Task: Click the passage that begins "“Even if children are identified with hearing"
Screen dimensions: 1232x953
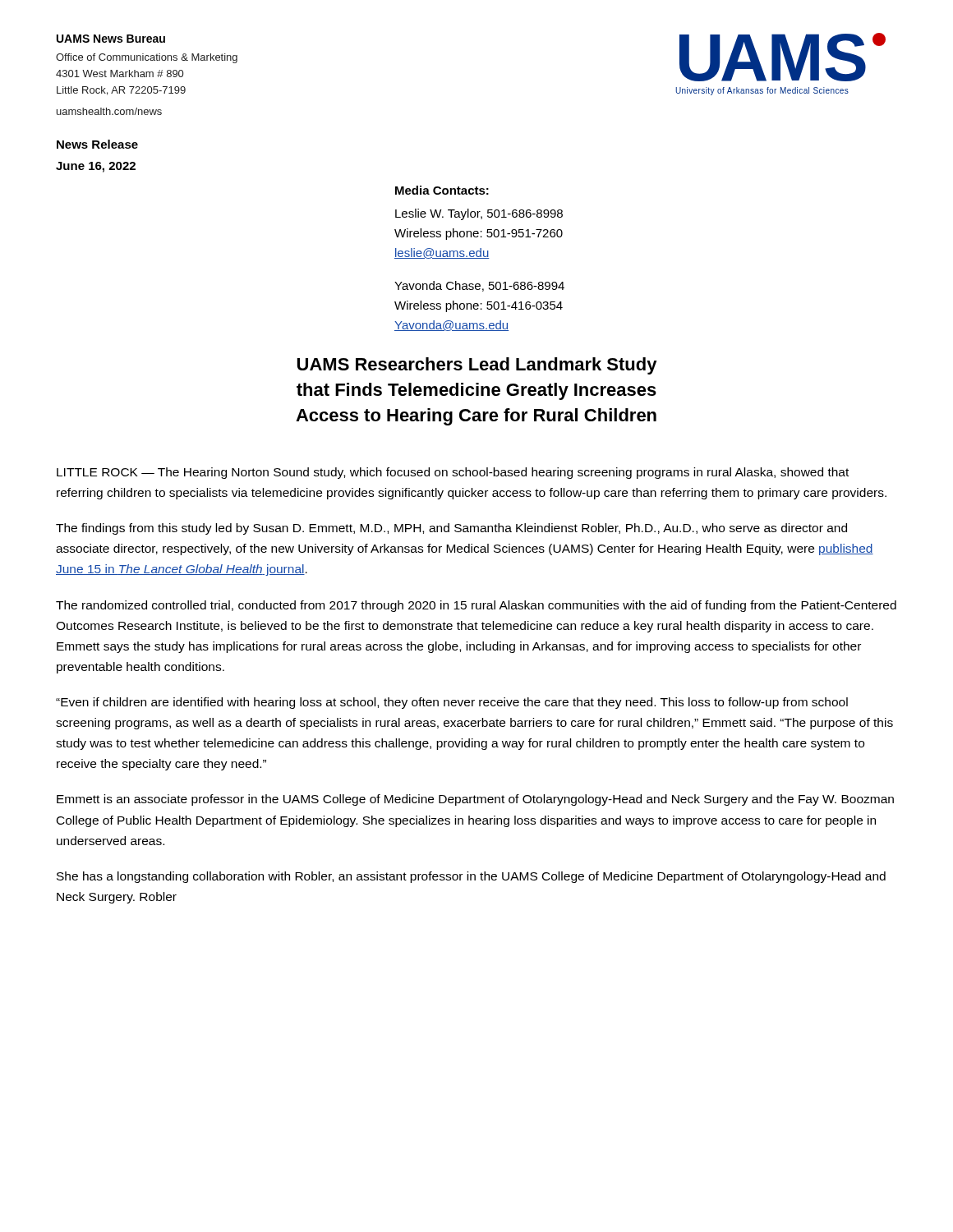Action: 476,733
